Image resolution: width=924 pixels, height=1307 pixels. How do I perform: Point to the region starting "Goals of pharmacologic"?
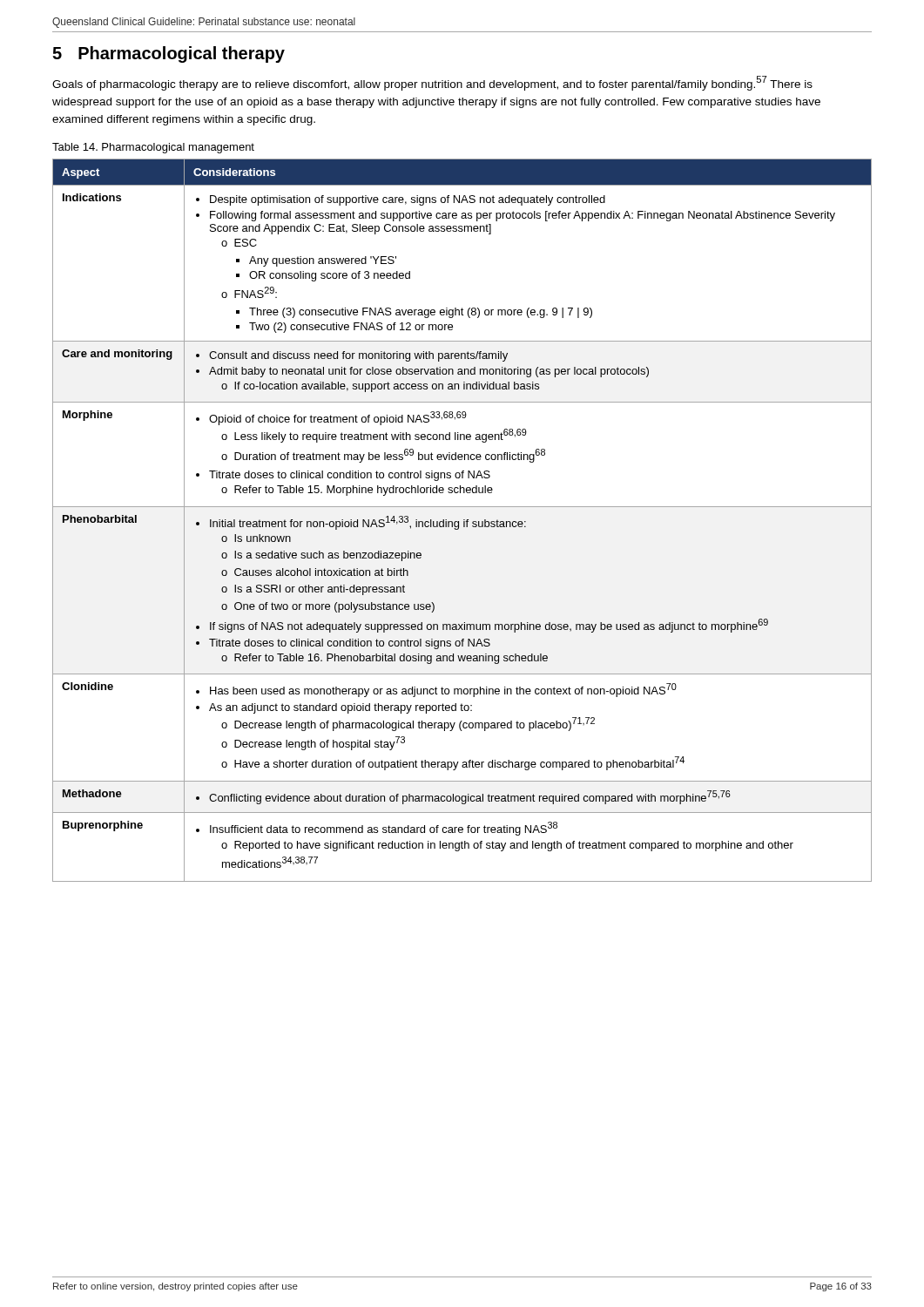click(x=437, y=100)
